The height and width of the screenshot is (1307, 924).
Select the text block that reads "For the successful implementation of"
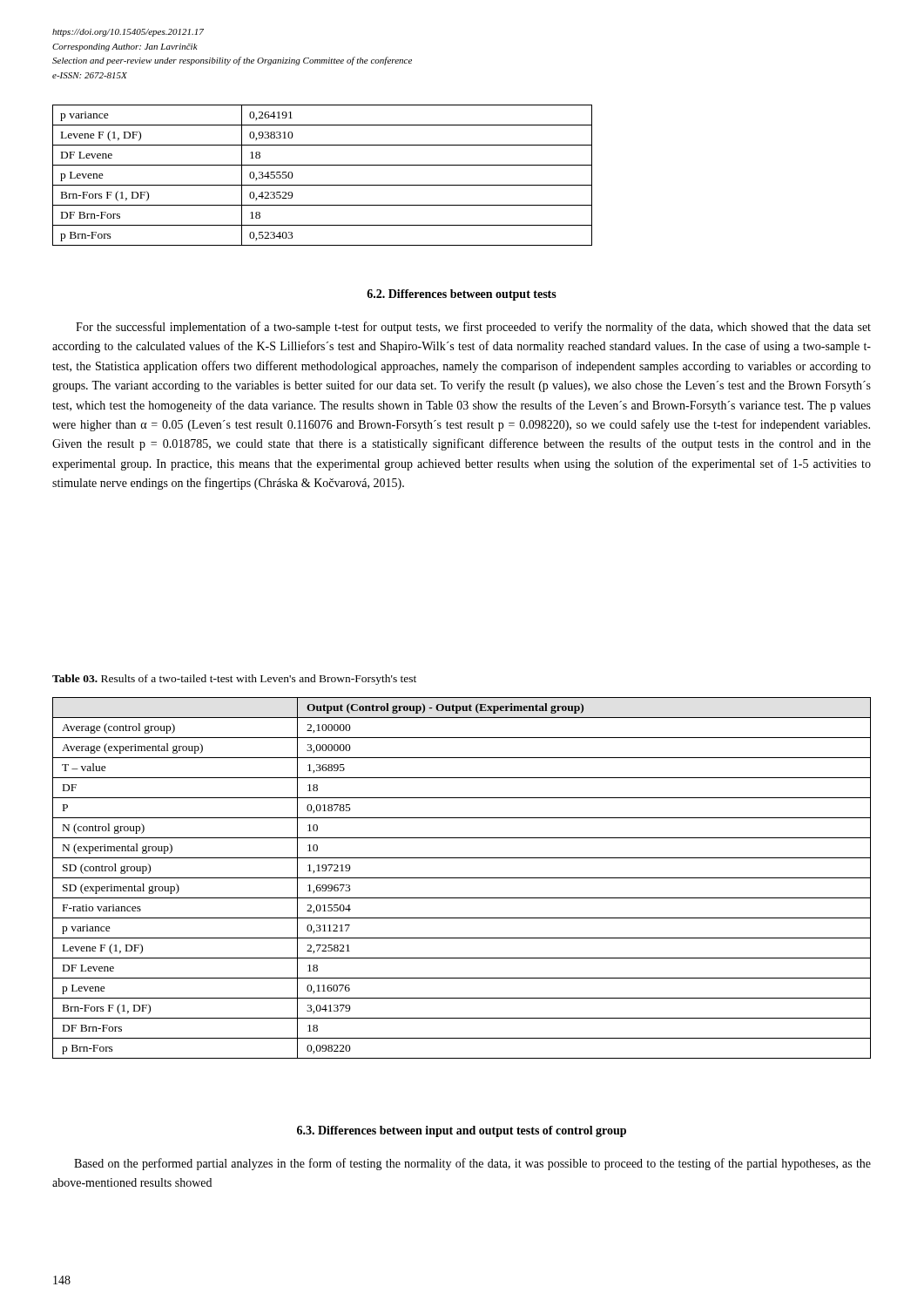[x=462, y=405]
